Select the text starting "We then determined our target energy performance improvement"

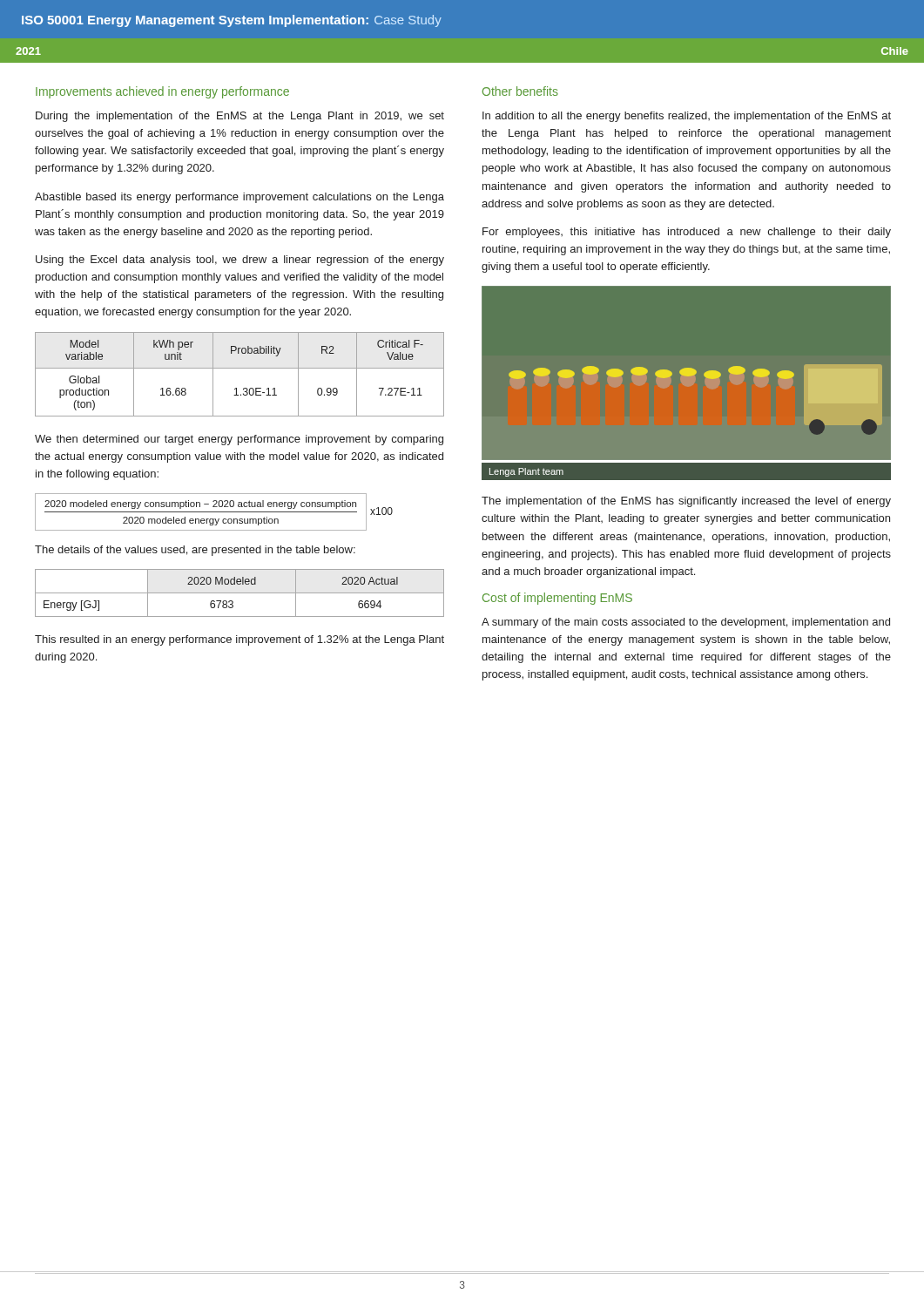pyautogui.click(x=240, y=456)
